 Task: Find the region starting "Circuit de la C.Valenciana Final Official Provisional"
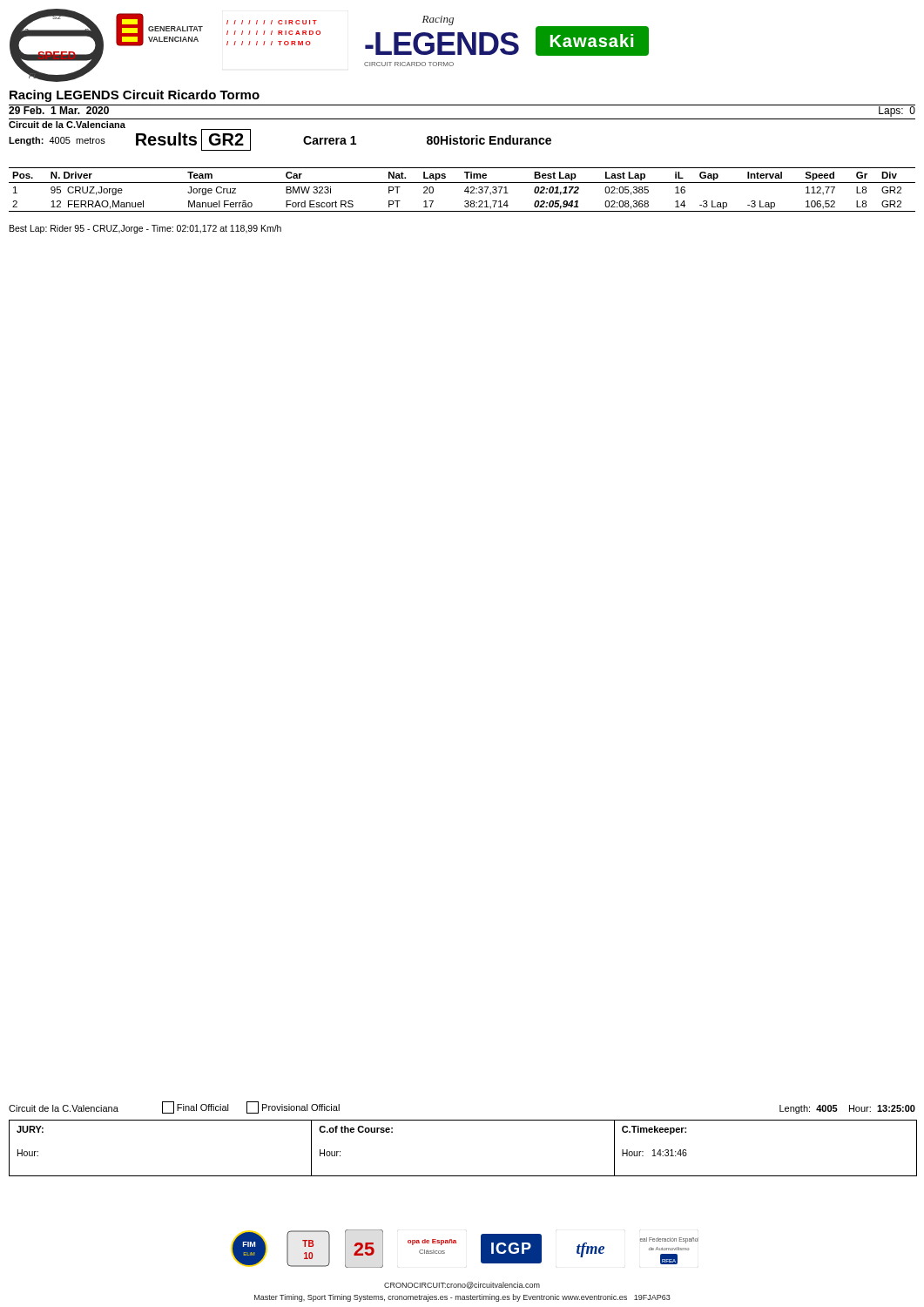tap(462, 1108)
